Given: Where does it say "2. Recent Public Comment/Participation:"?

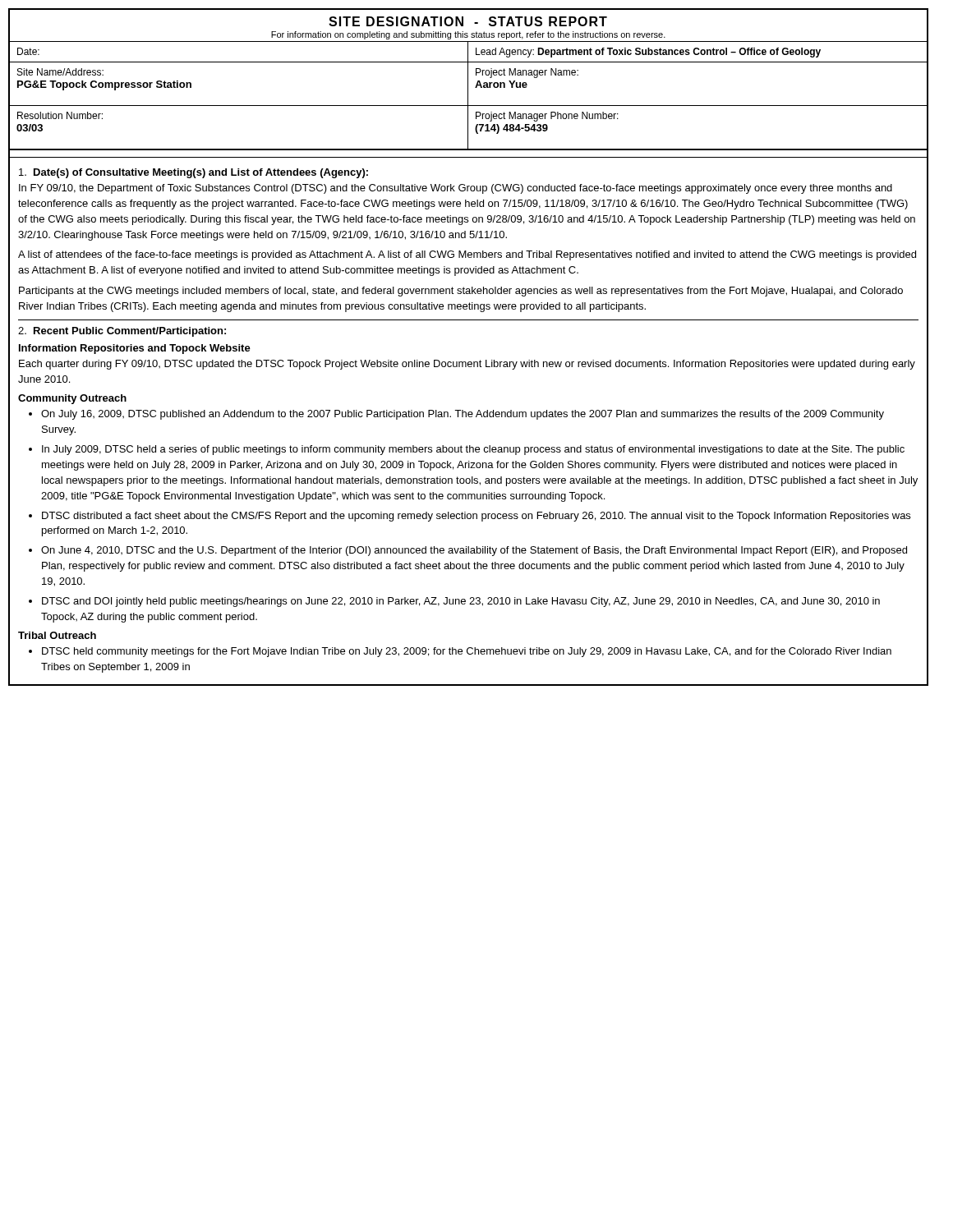Looking at the screenshot, I should (x=123, y=330).
